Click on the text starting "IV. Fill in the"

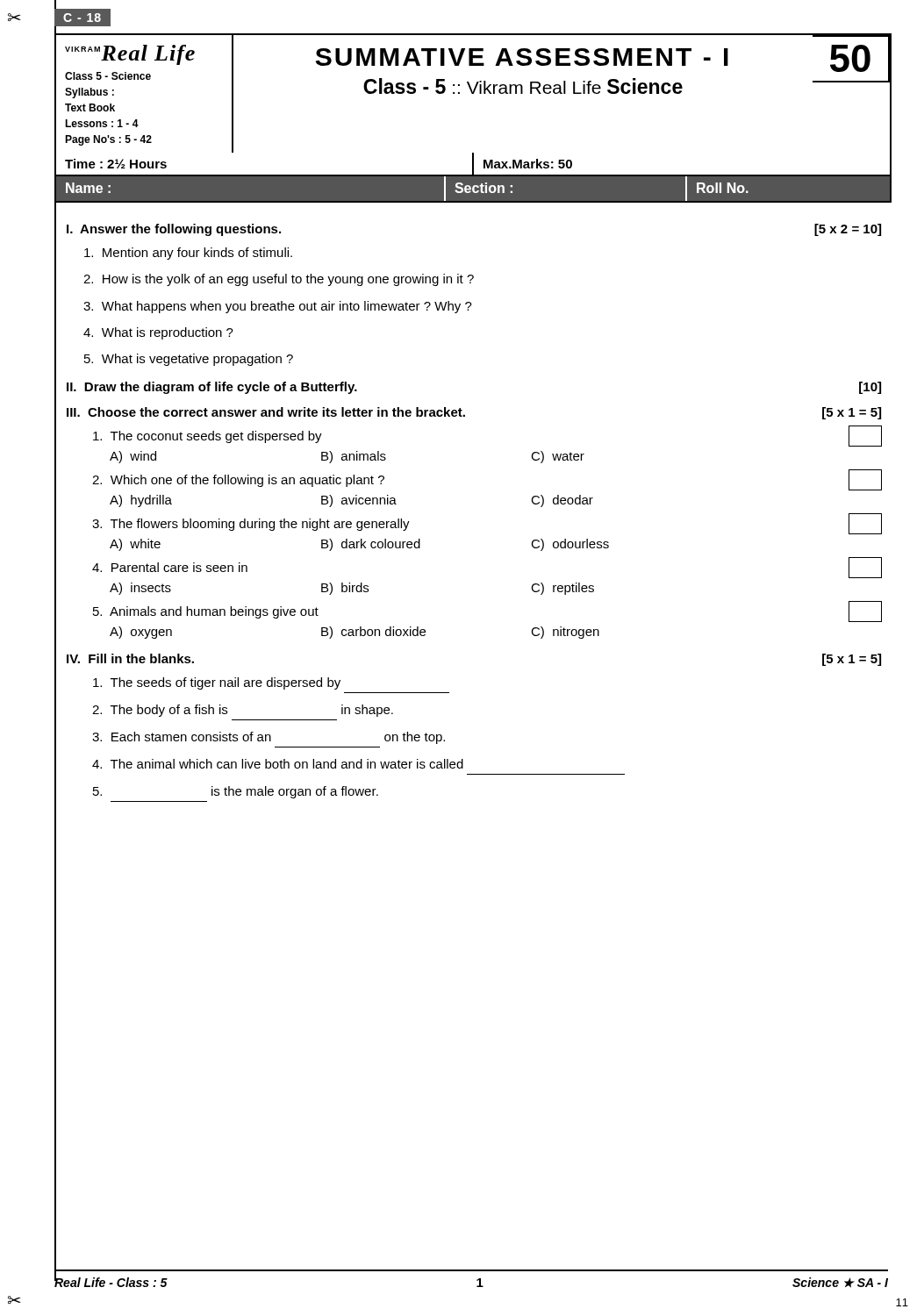pos(132,659)
